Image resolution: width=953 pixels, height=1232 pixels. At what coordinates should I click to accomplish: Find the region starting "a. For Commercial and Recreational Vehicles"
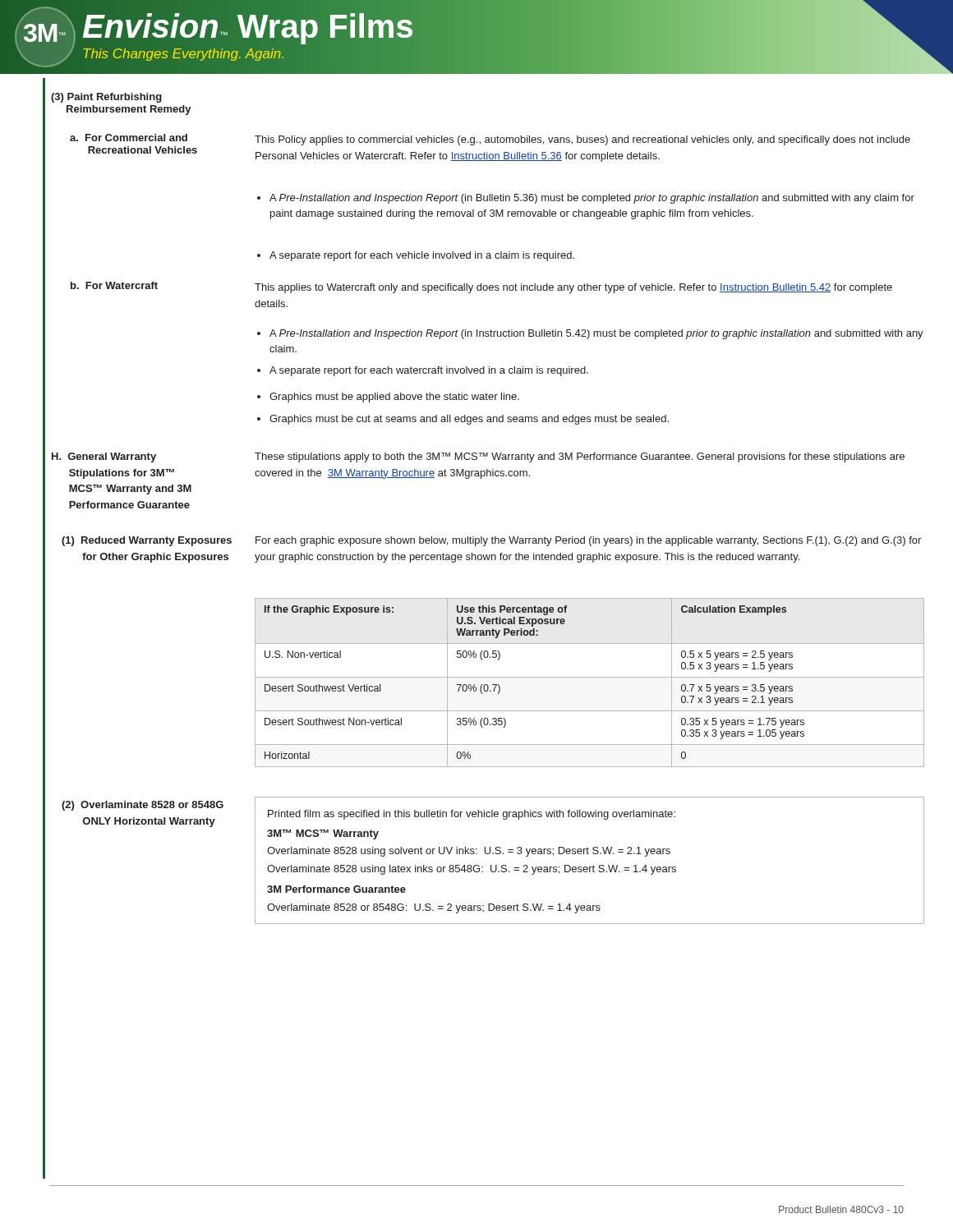pyautogui.click(x=134, y=144)
